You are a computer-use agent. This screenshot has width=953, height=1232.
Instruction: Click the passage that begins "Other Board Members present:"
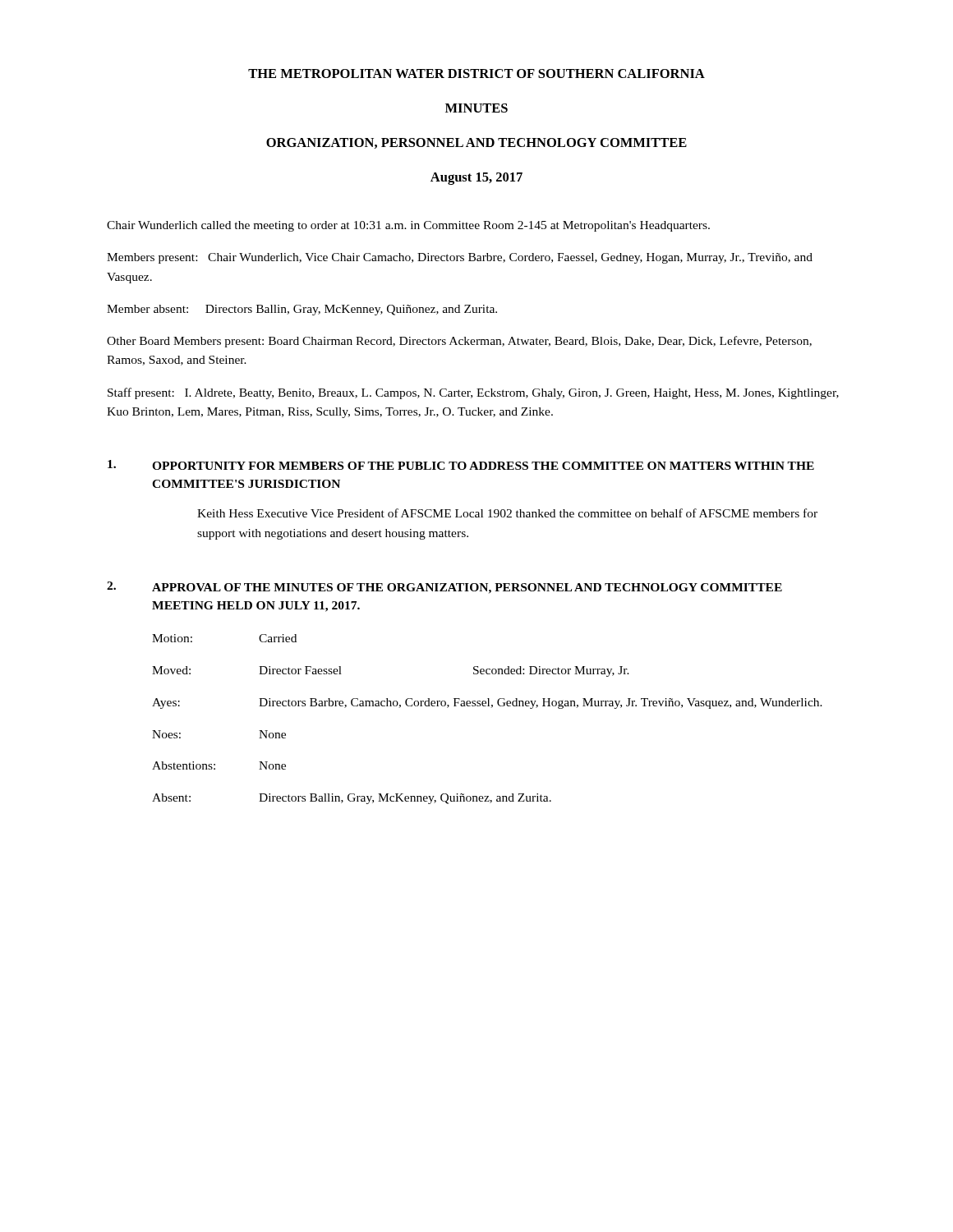click(460, 350)
